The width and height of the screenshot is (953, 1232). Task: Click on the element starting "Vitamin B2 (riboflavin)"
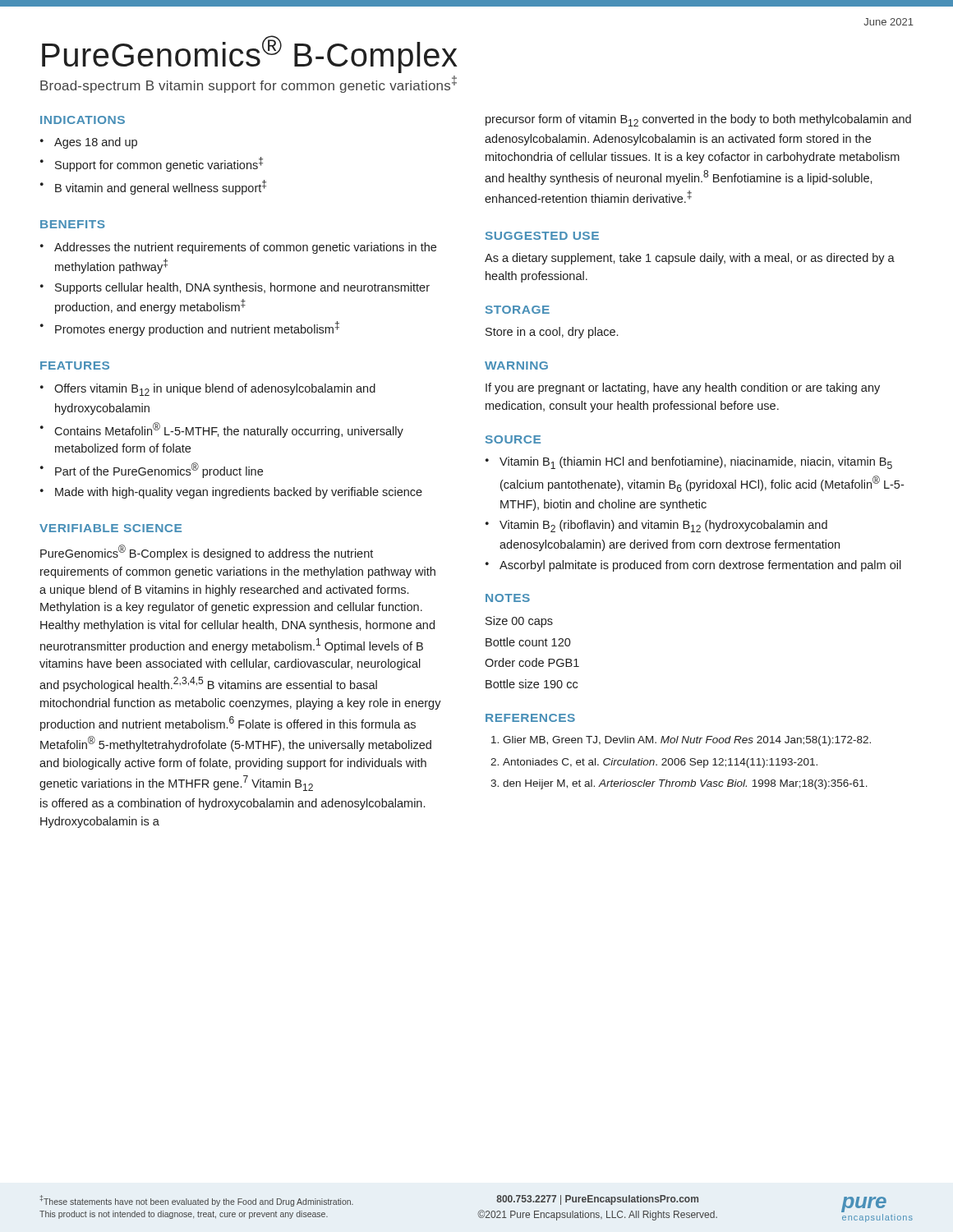[x=670, y=535]
